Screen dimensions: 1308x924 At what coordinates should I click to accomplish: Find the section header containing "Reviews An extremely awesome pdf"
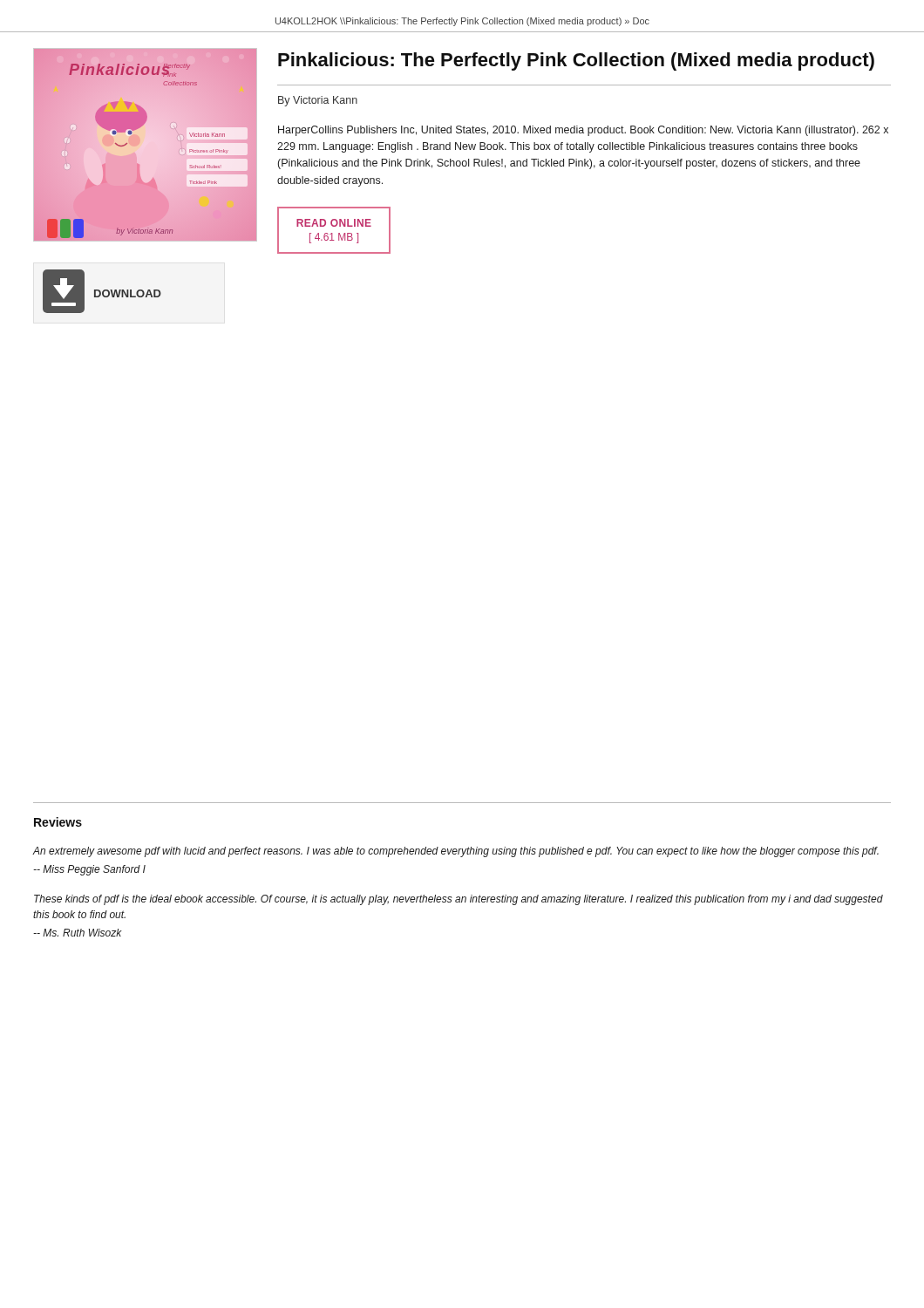(58, 822)
